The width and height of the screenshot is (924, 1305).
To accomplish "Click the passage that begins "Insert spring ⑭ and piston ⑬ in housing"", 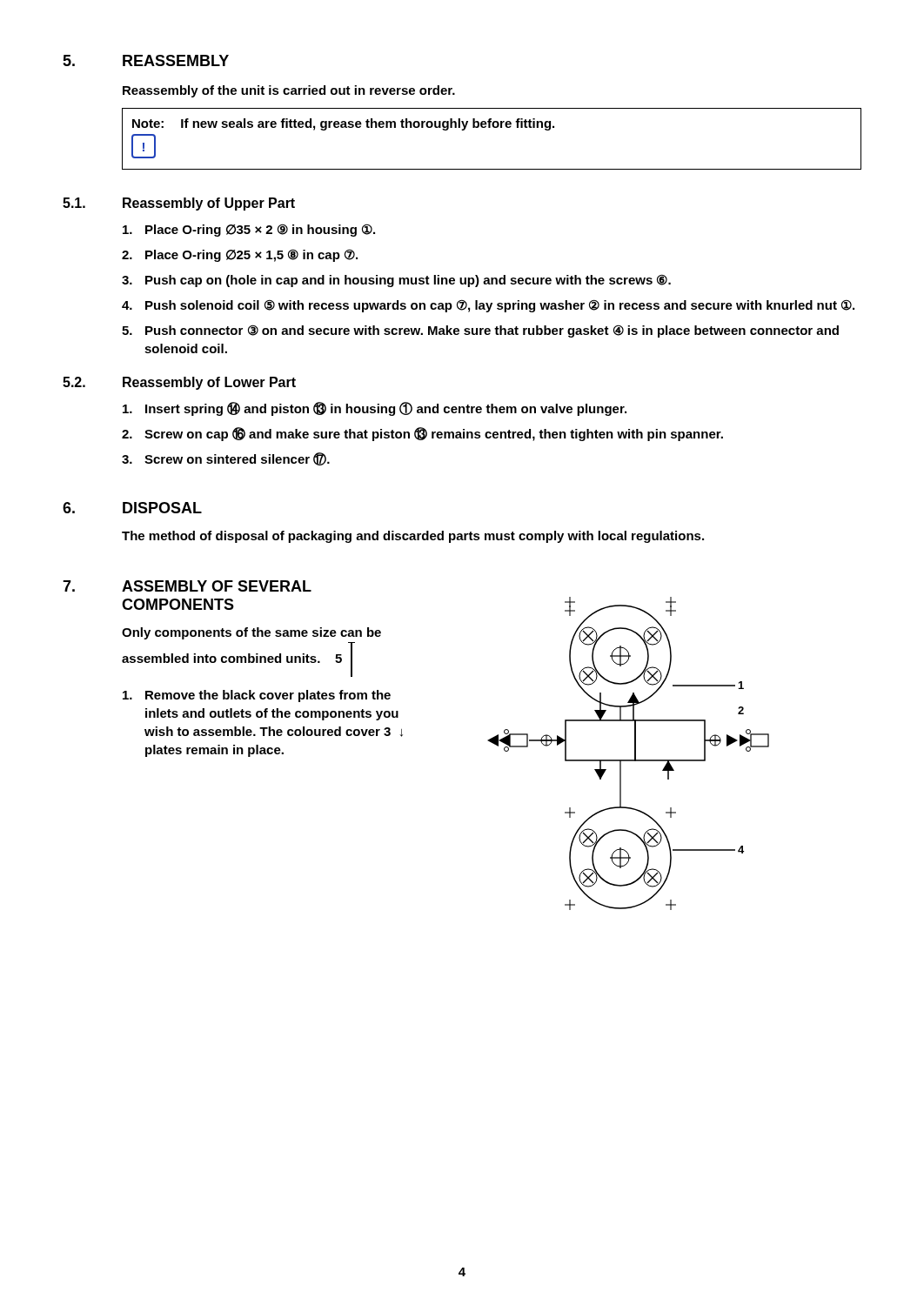I will (492, 408).
